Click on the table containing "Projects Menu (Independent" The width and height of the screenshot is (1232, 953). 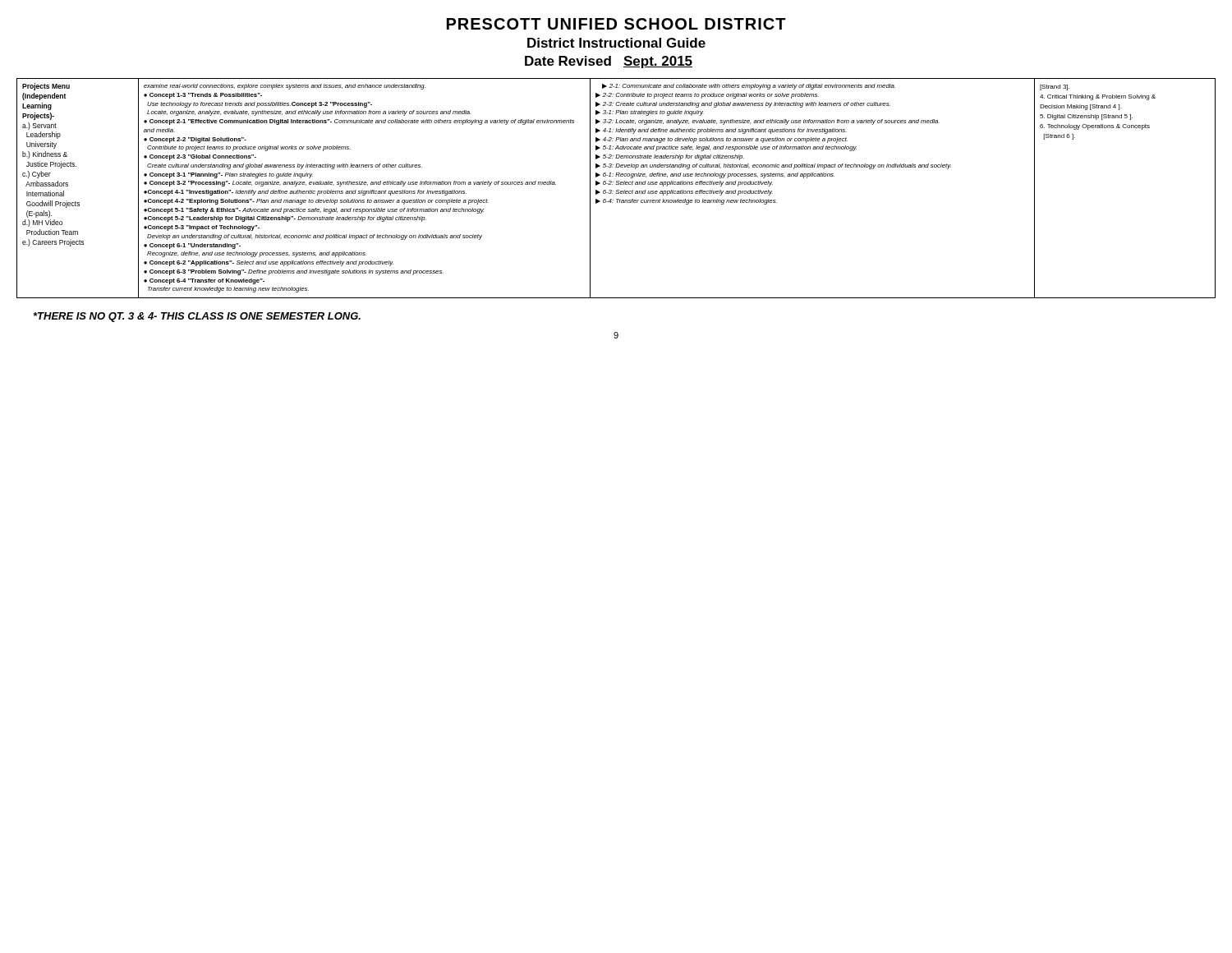[x=616, y=188]
